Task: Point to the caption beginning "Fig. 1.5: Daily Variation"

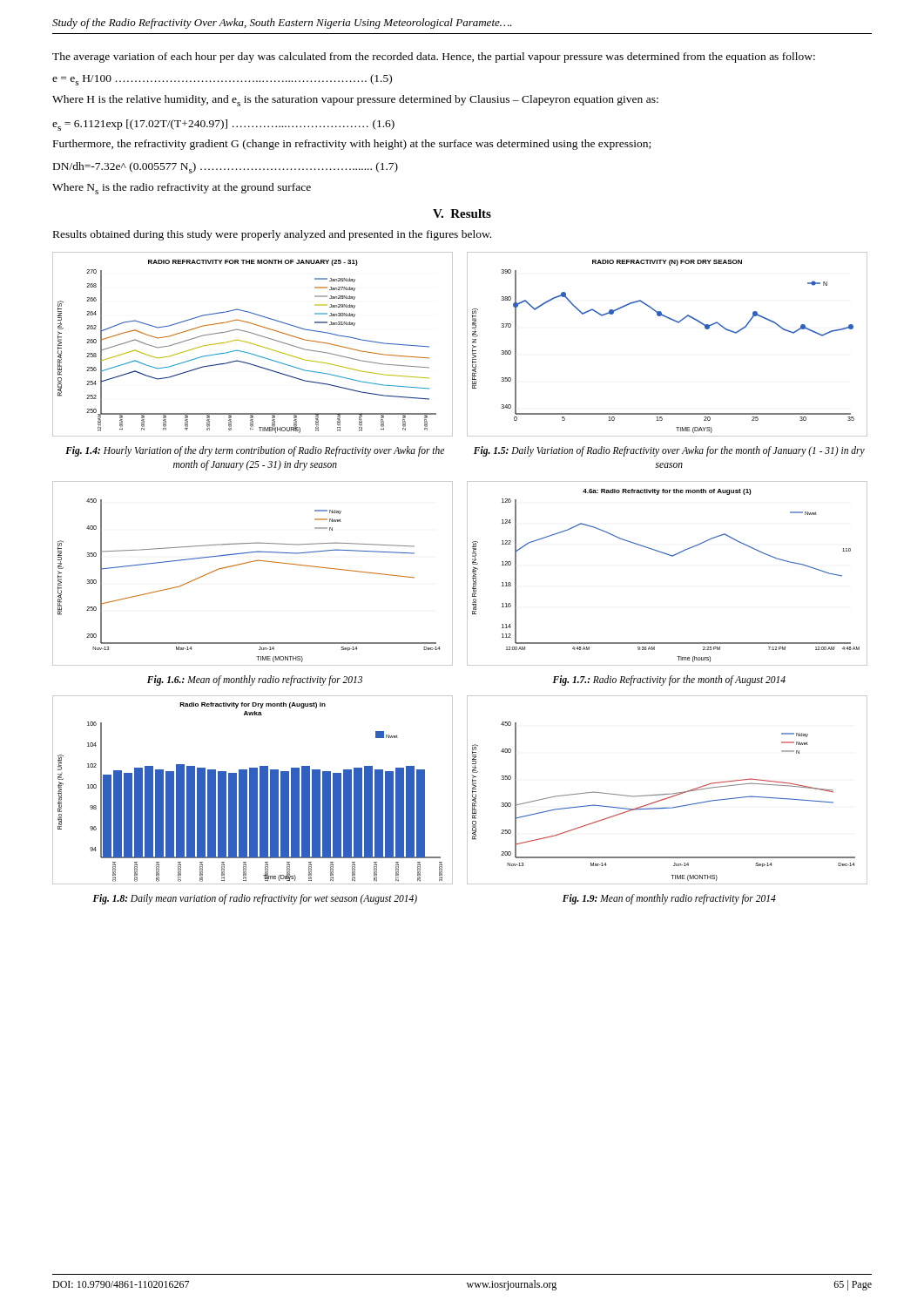Action: pyautogui.click(x=669, y=458)
